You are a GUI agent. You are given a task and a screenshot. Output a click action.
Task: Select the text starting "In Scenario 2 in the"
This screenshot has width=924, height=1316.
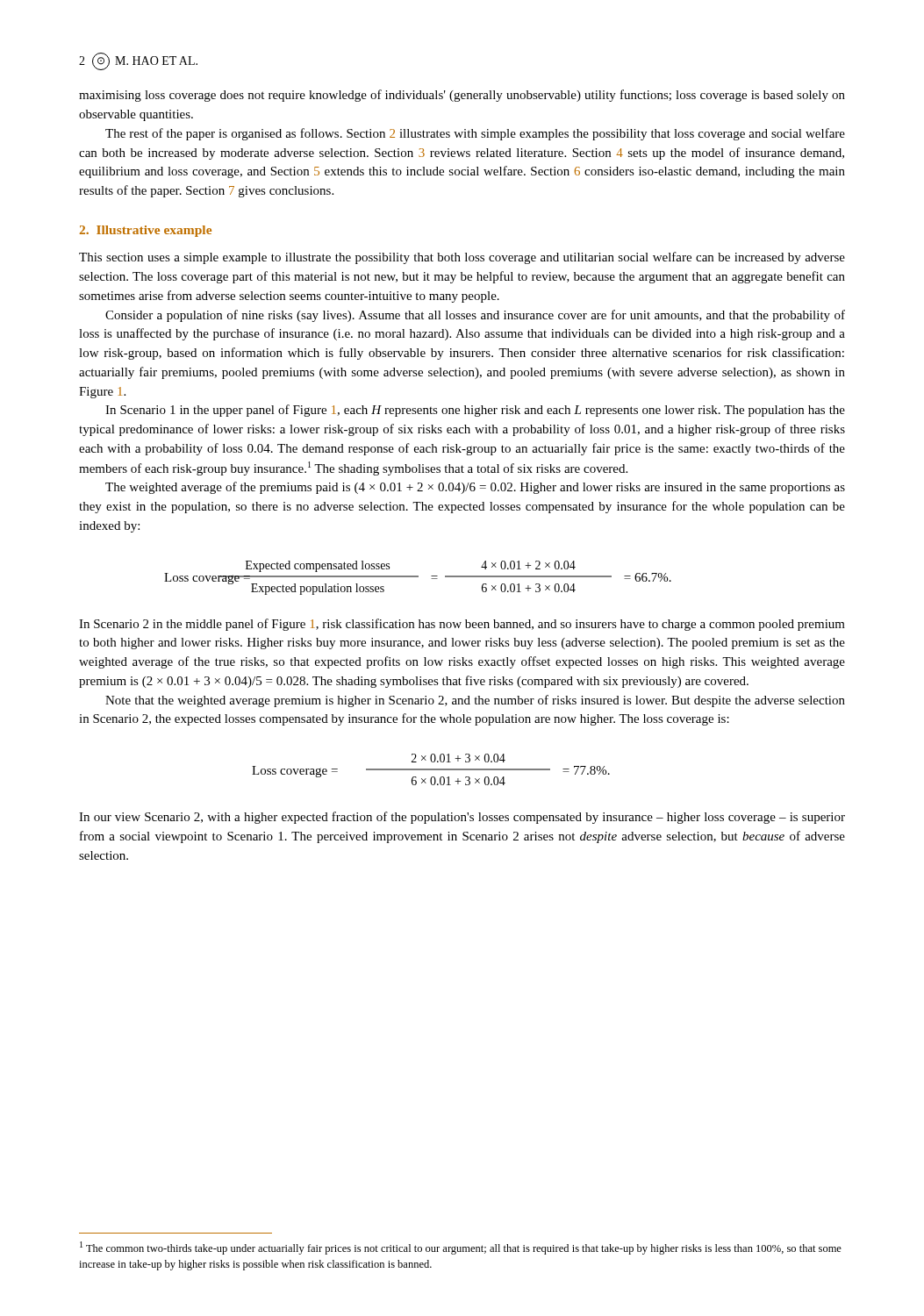coord(462,653)
